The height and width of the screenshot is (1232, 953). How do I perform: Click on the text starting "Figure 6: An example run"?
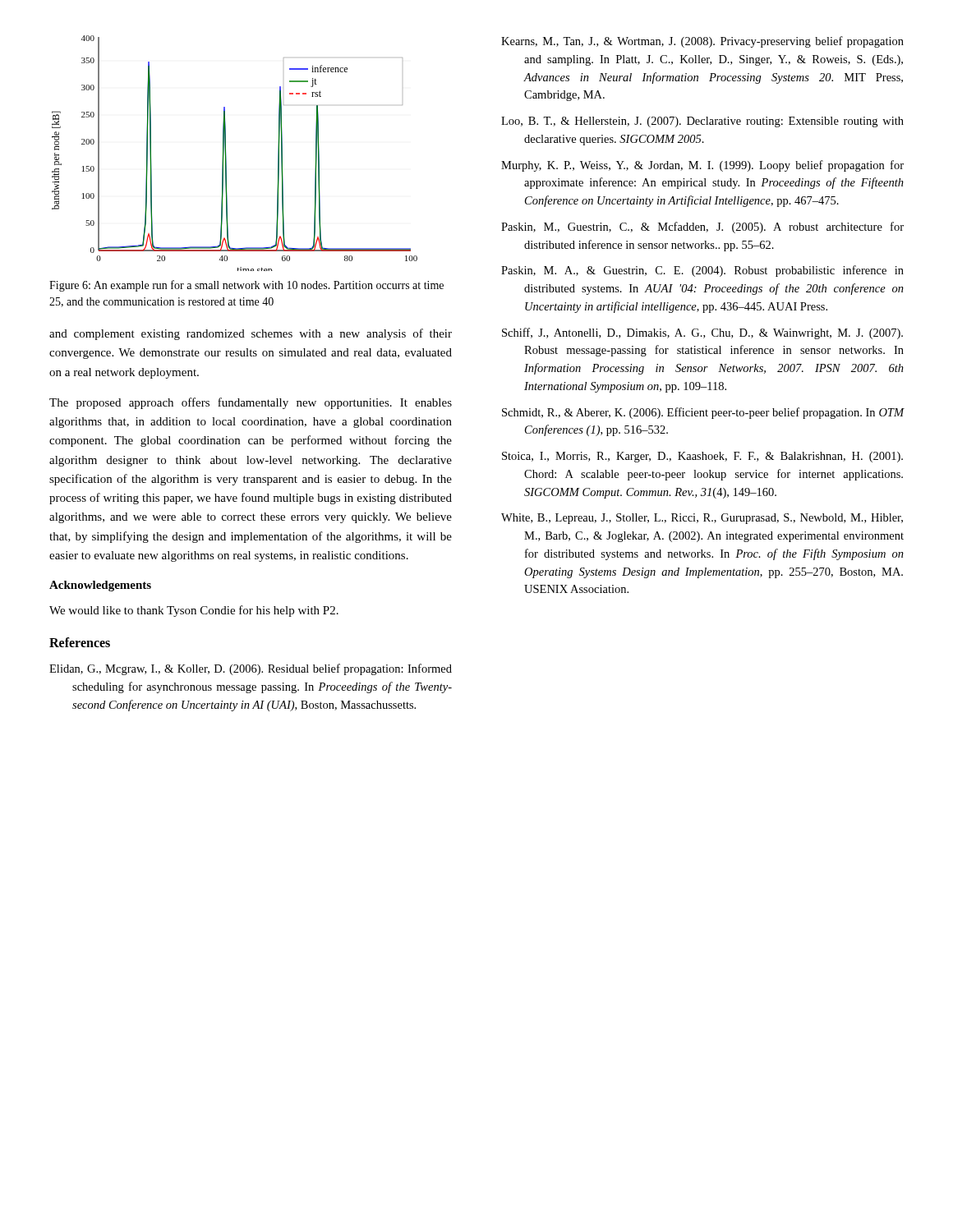pyautogui.click(x=247, y=293)
